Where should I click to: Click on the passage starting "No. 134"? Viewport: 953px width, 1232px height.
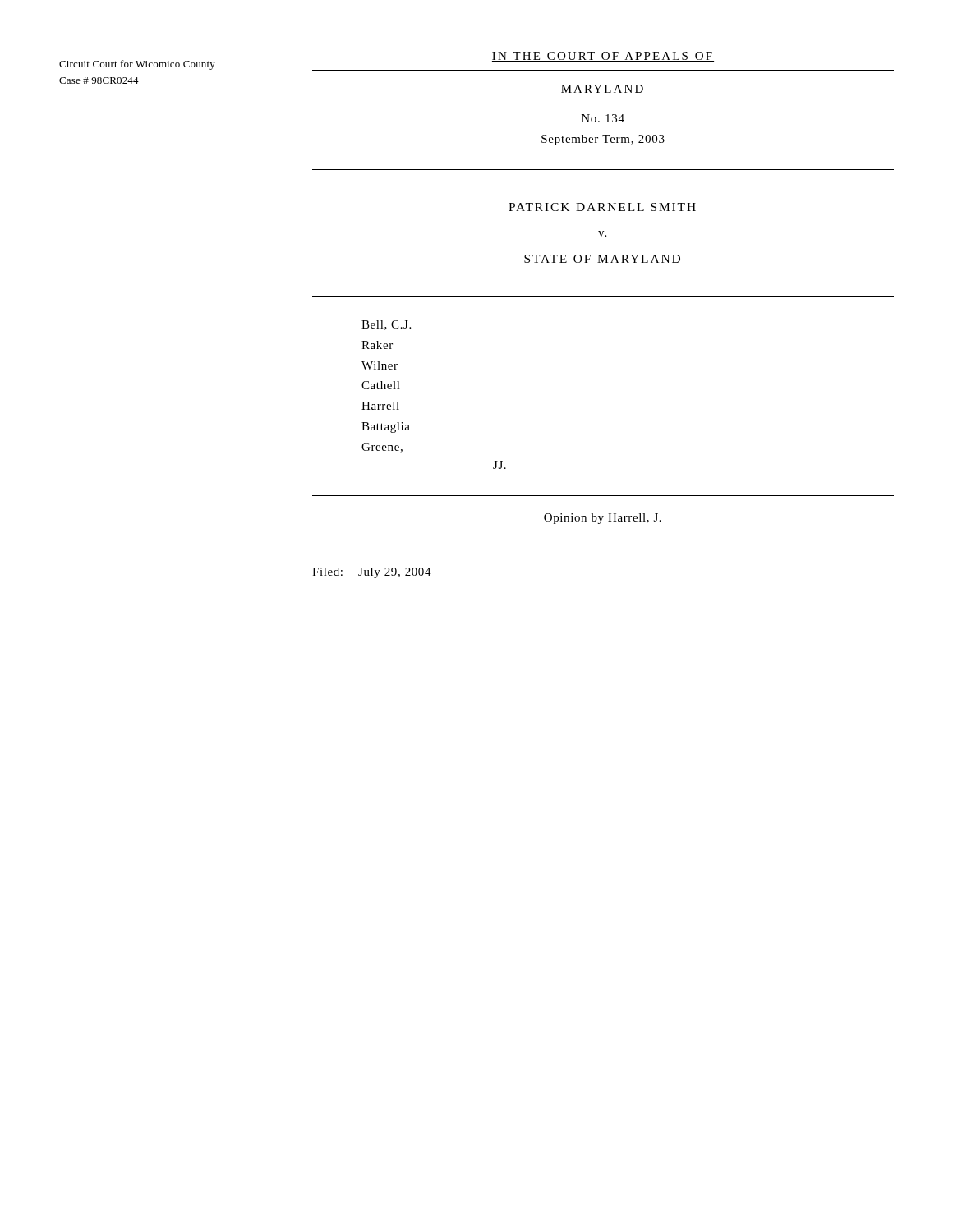click(603, 118)
